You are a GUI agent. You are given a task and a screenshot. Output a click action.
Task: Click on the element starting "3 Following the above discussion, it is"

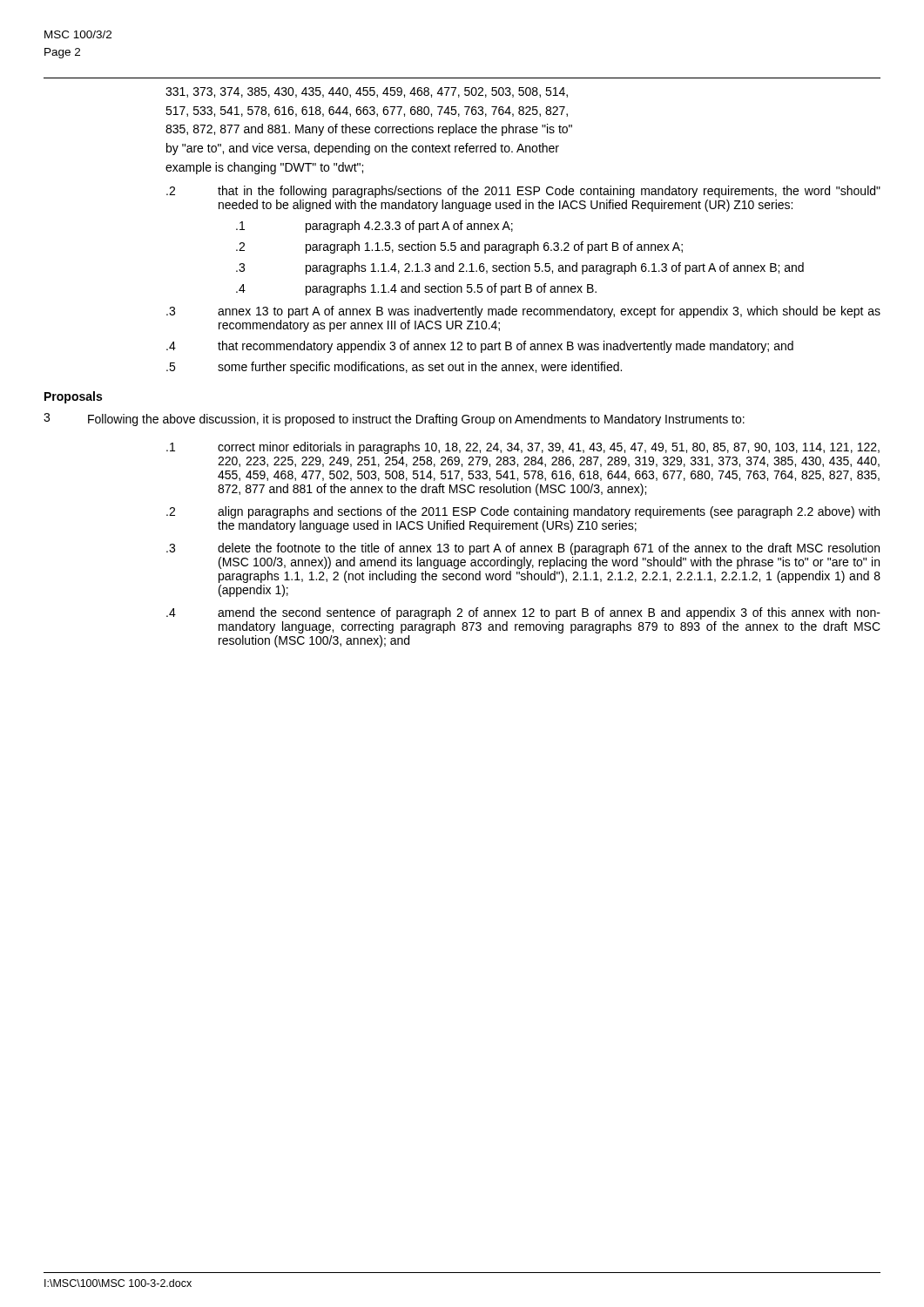(x=462, y=420)
